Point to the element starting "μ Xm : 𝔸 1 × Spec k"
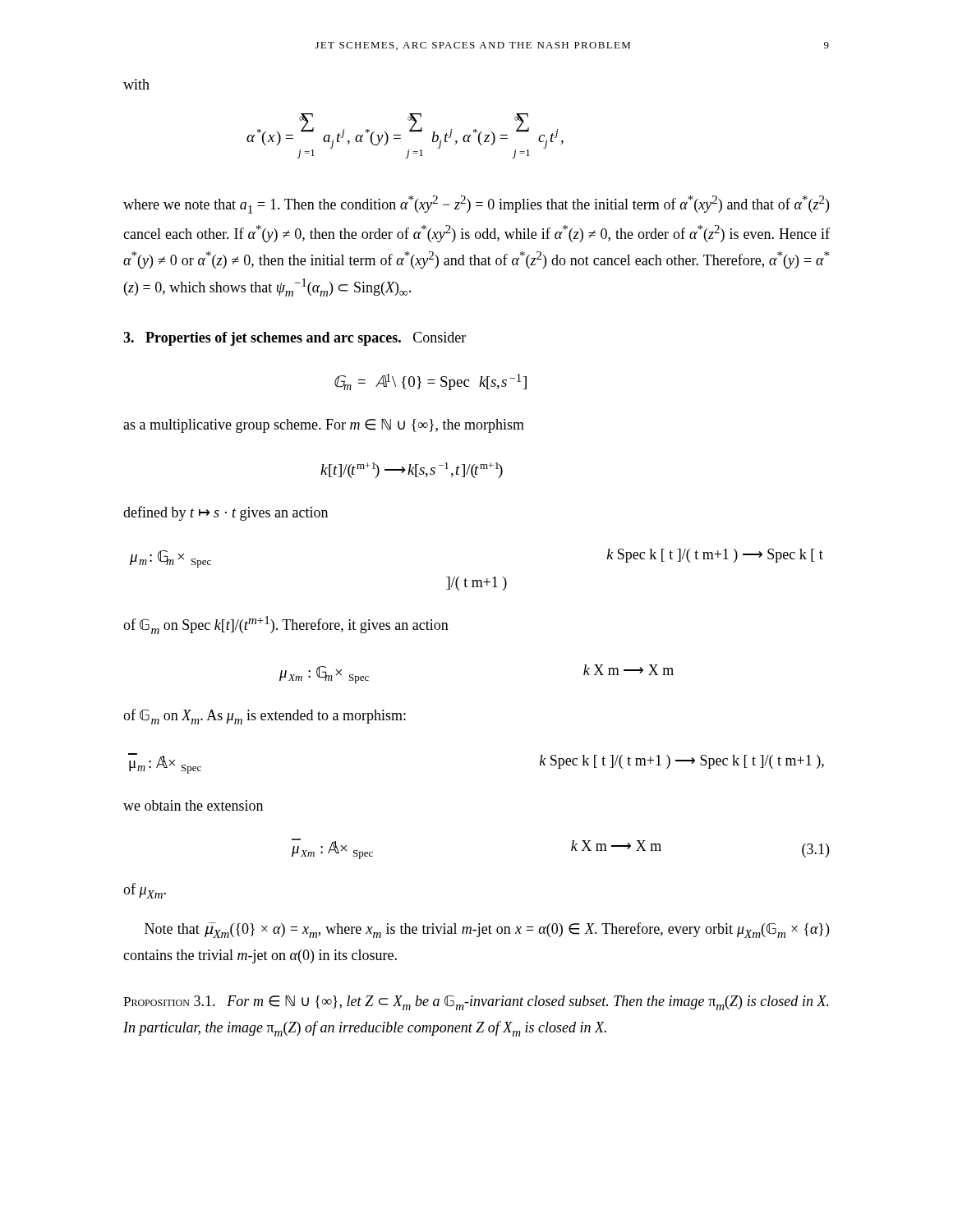Image resolution: width=953 pixels, height=1232 pixels. [x=561, y=848]
